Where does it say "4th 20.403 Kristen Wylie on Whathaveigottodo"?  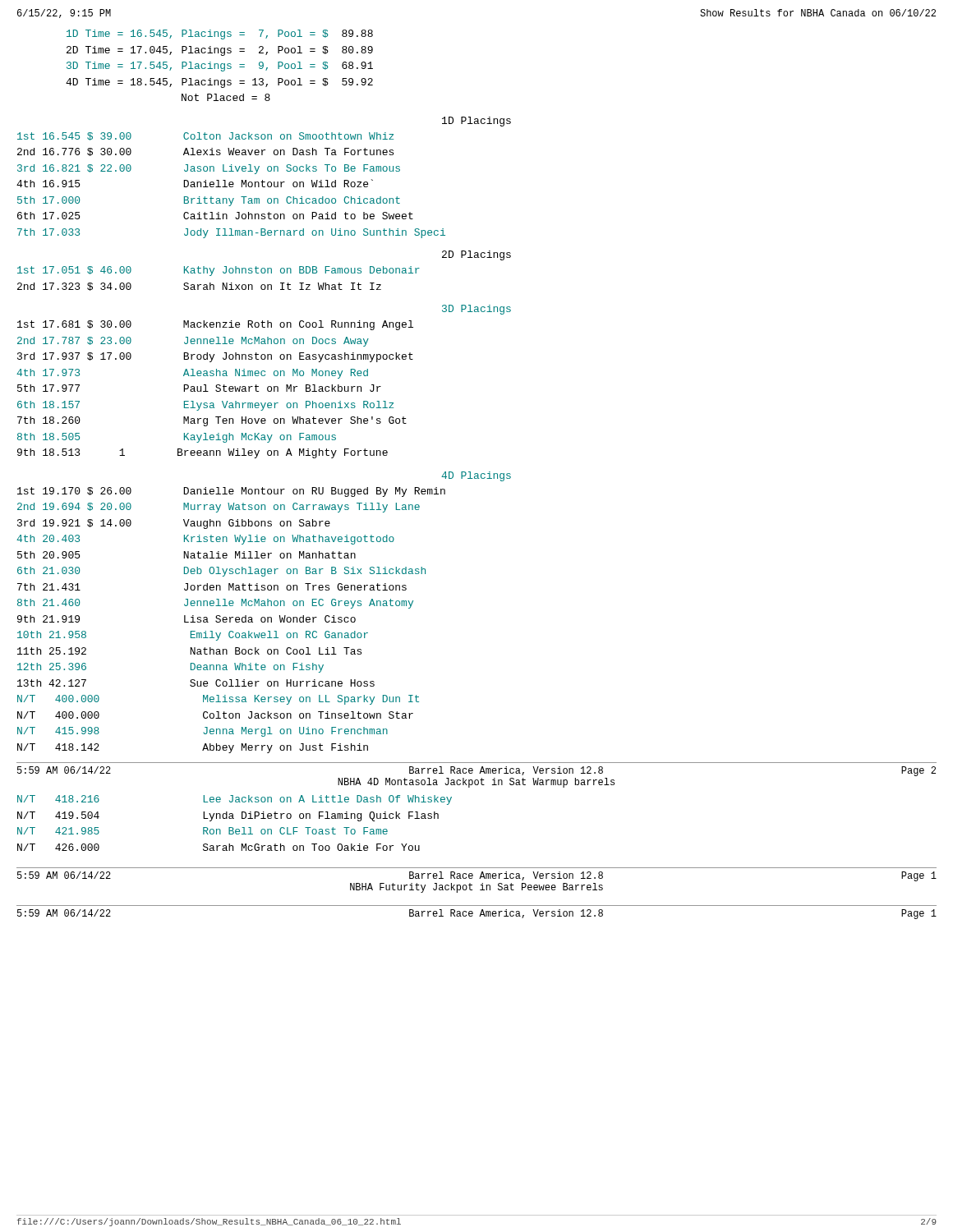coord(205,539)
